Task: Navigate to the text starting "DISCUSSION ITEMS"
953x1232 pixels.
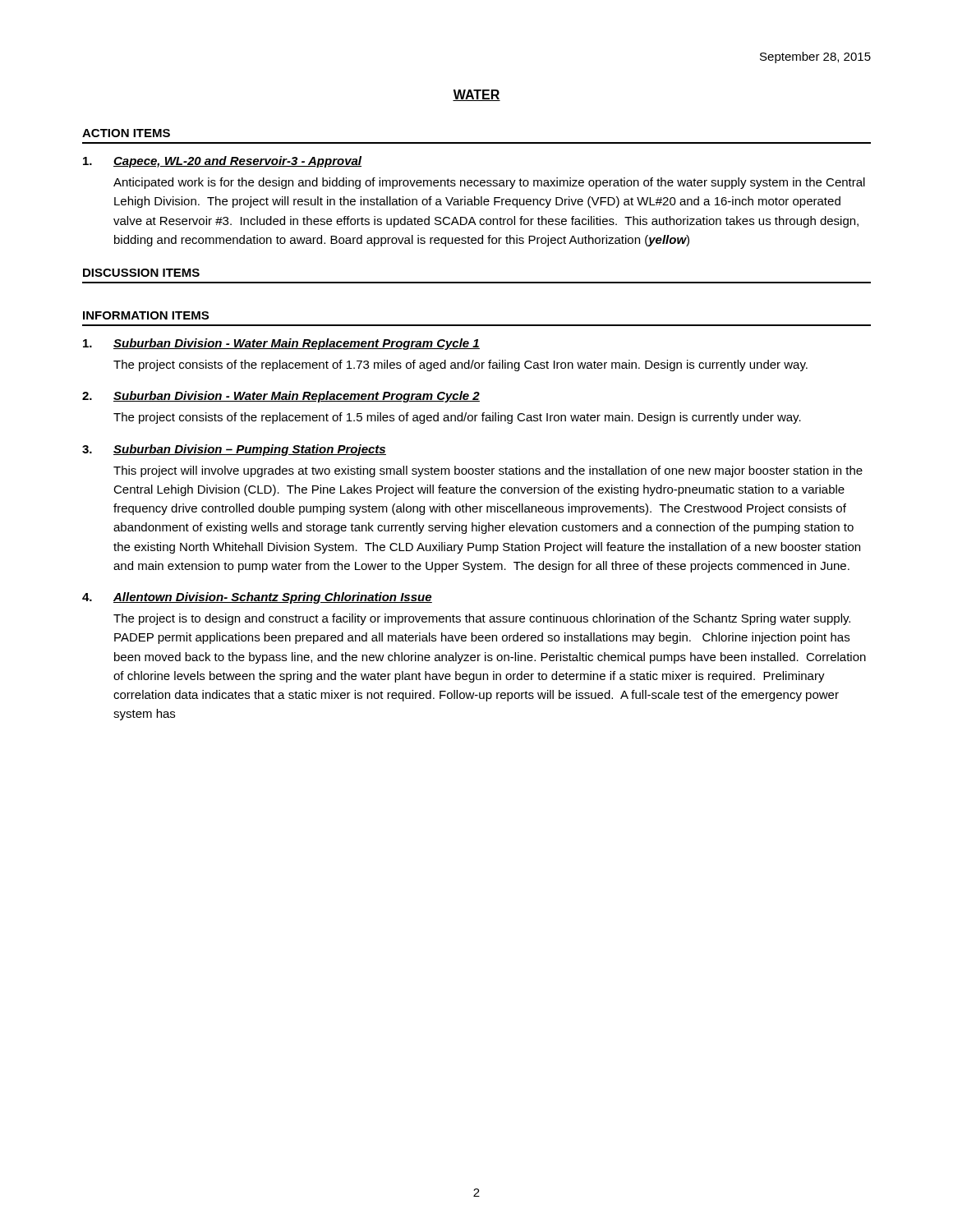Action: (x=141, y=272)
